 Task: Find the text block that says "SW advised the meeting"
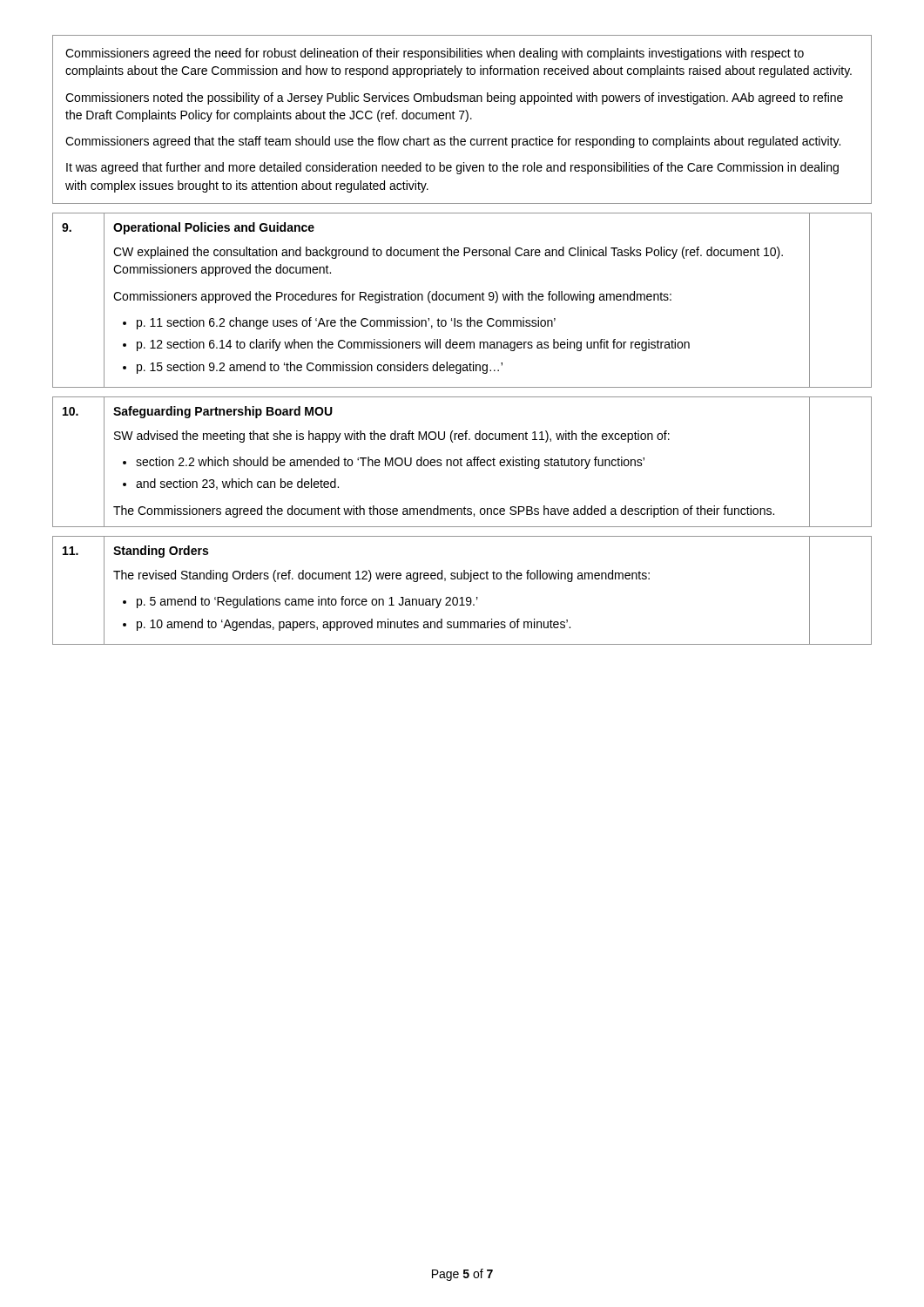click(457, 473)
